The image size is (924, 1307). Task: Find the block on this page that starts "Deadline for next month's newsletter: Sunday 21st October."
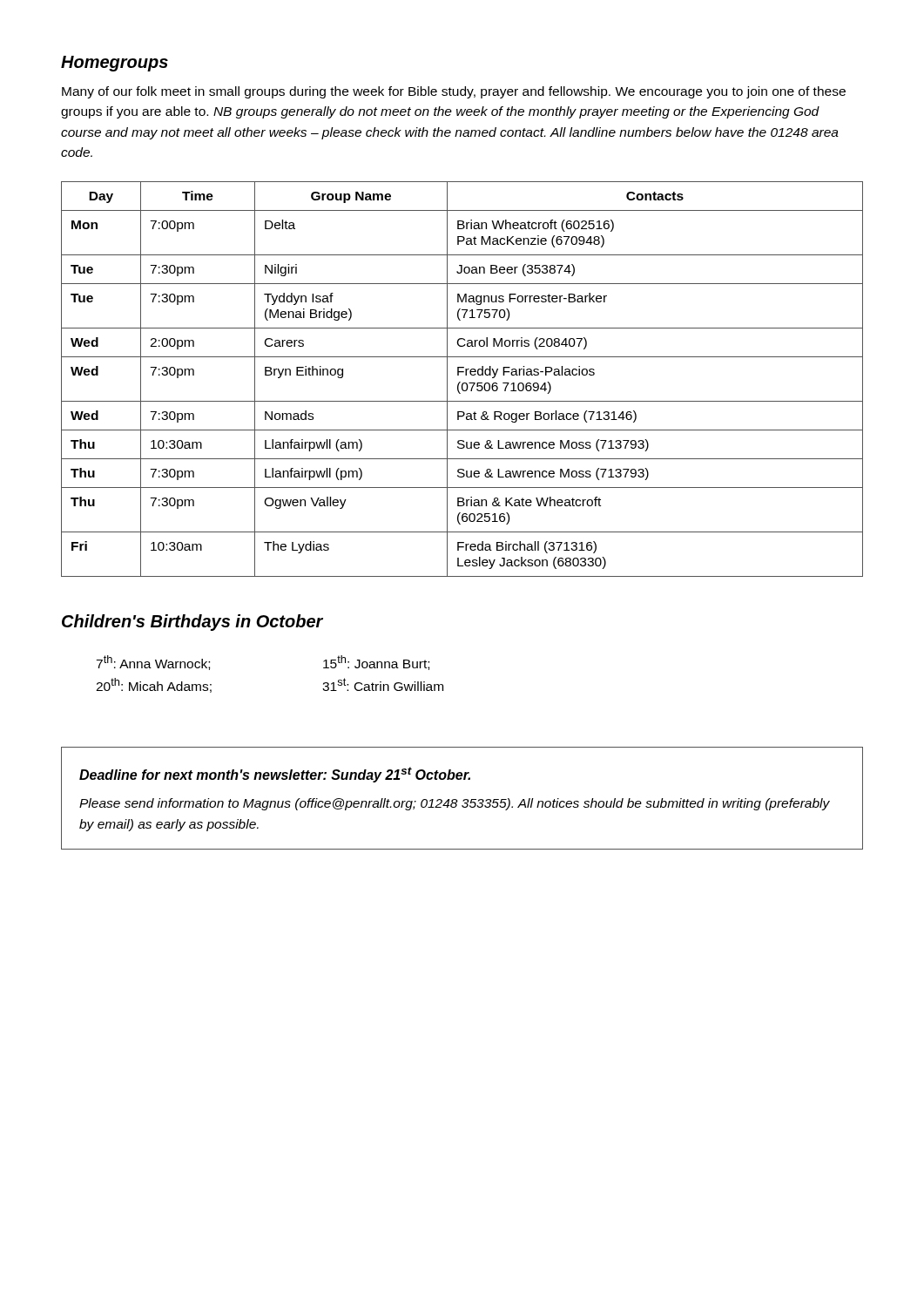point(462,799)
